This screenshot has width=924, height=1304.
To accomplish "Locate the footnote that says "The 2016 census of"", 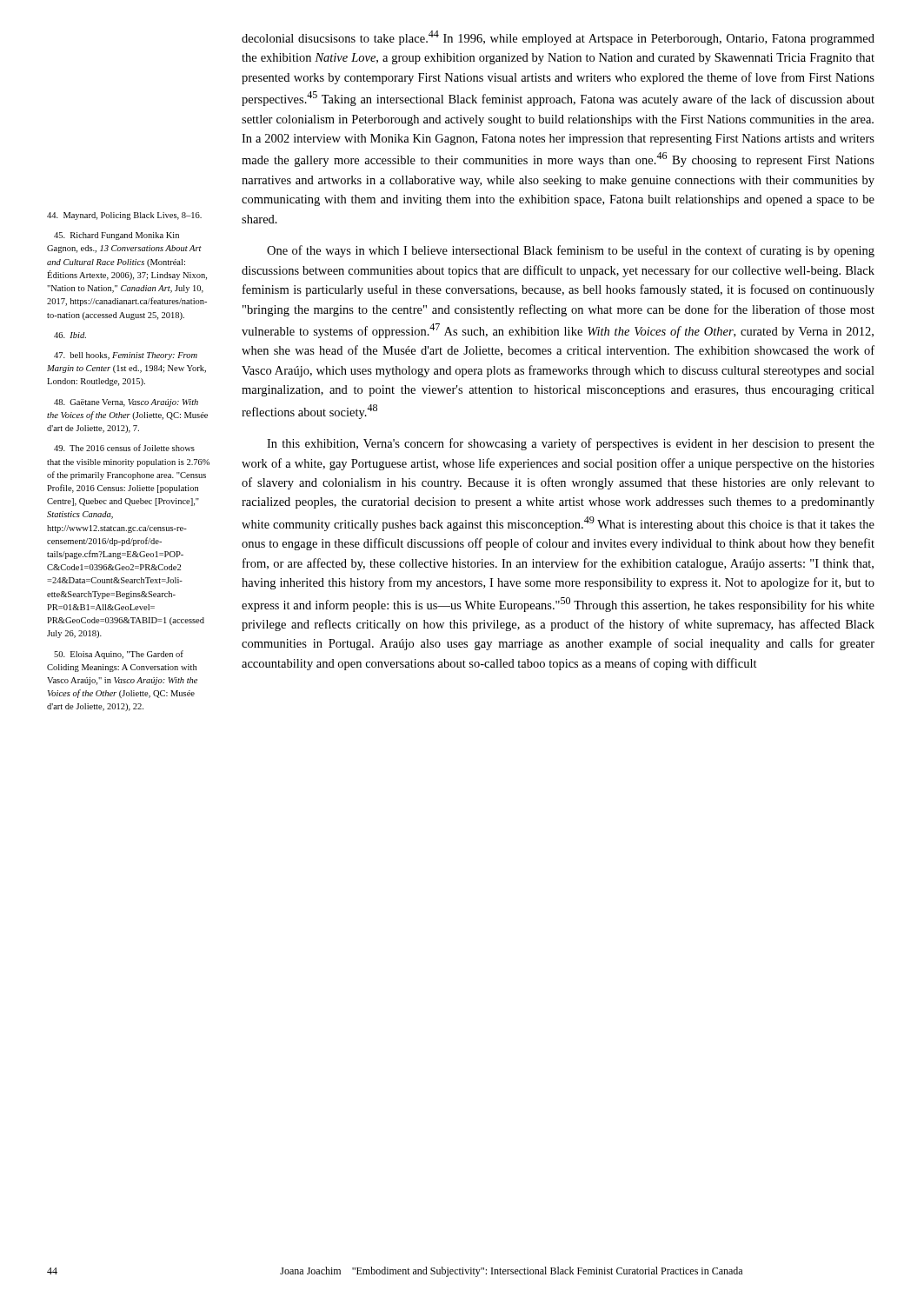I will [x=128, y=541].
